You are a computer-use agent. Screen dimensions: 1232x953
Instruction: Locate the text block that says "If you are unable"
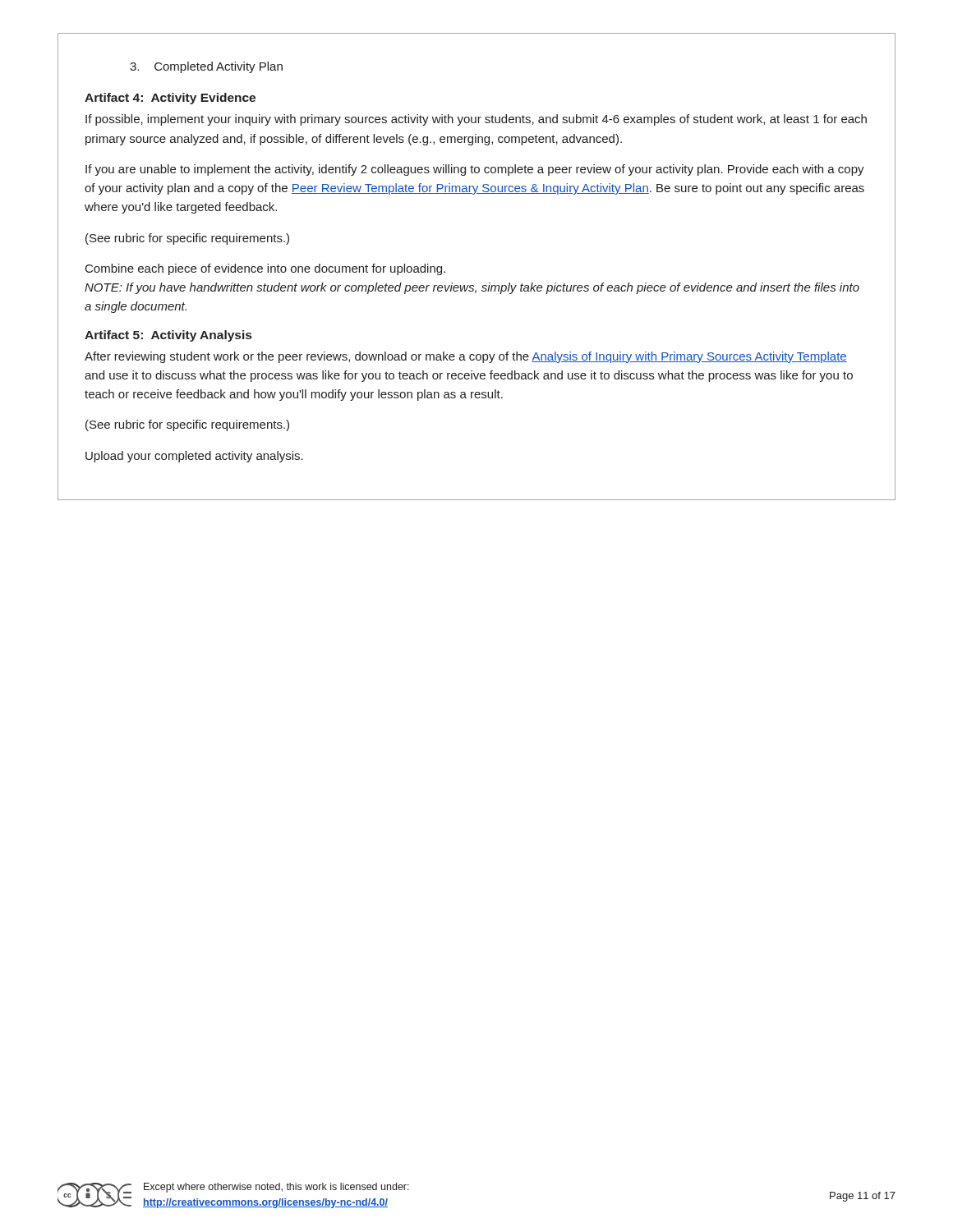[x=475, y=188]
